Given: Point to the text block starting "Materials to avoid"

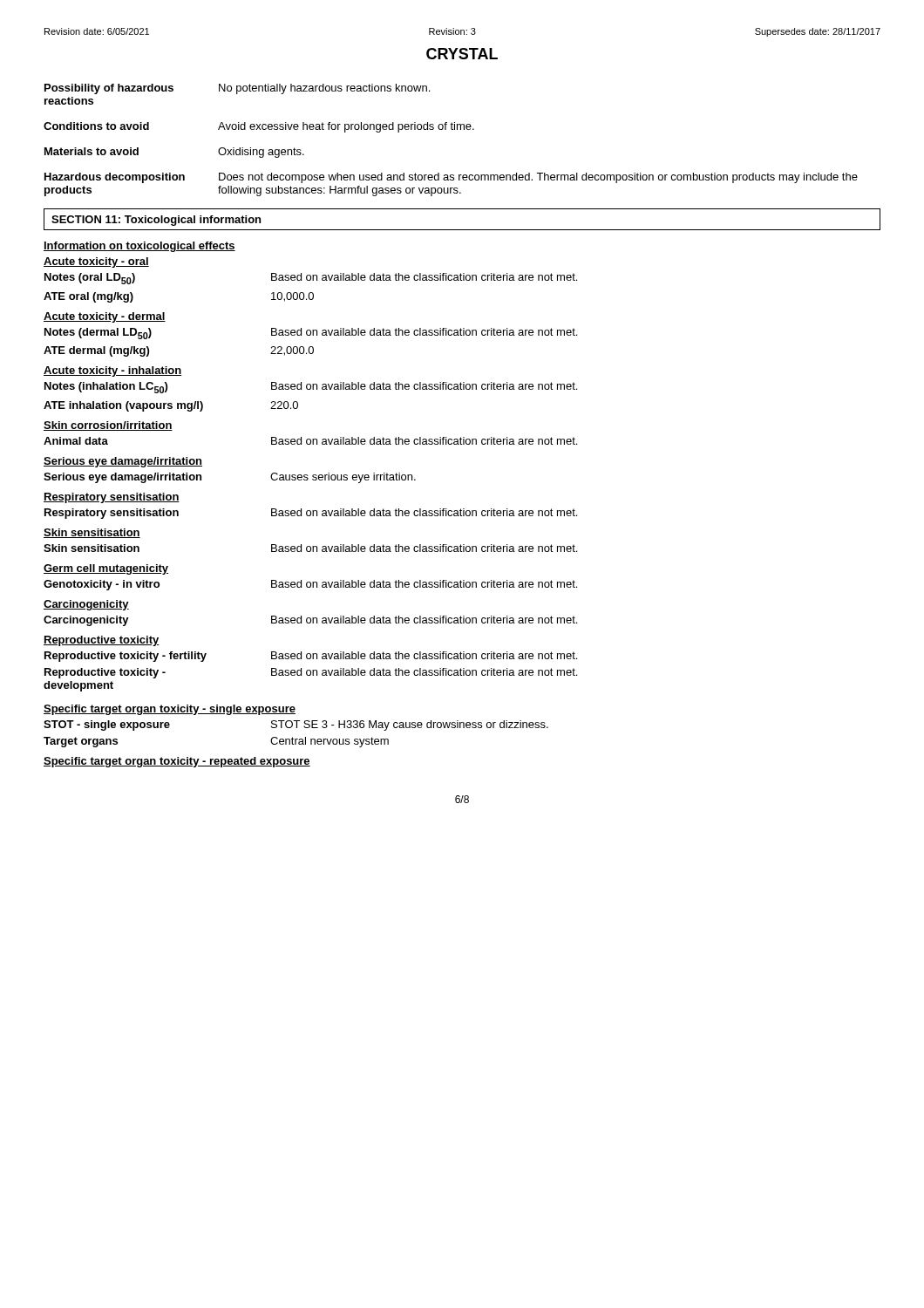Looking at the screenshot, I should point(89,152).
